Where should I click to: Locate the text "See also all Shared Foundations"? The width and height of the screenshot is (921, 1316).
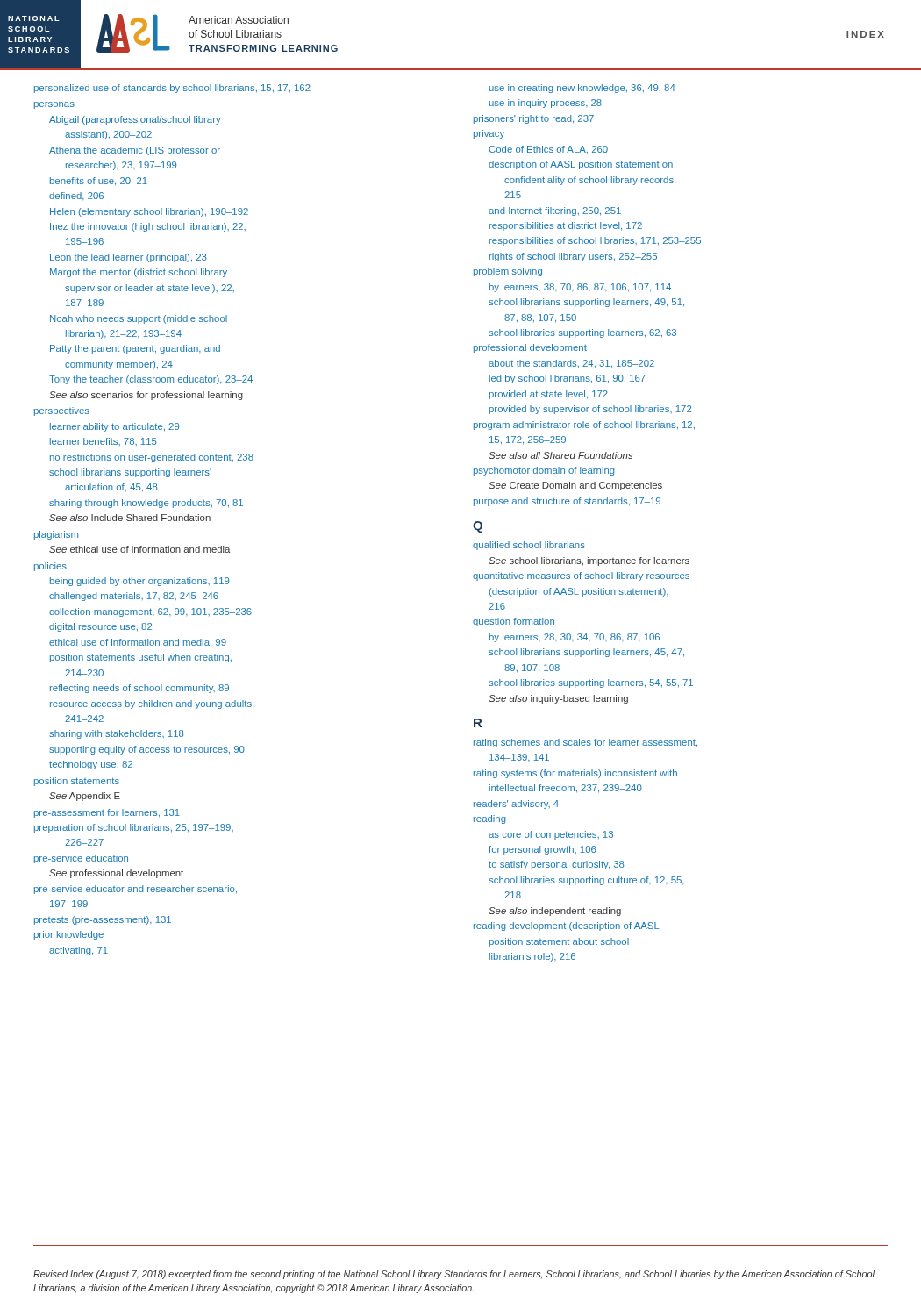point(561,455)
